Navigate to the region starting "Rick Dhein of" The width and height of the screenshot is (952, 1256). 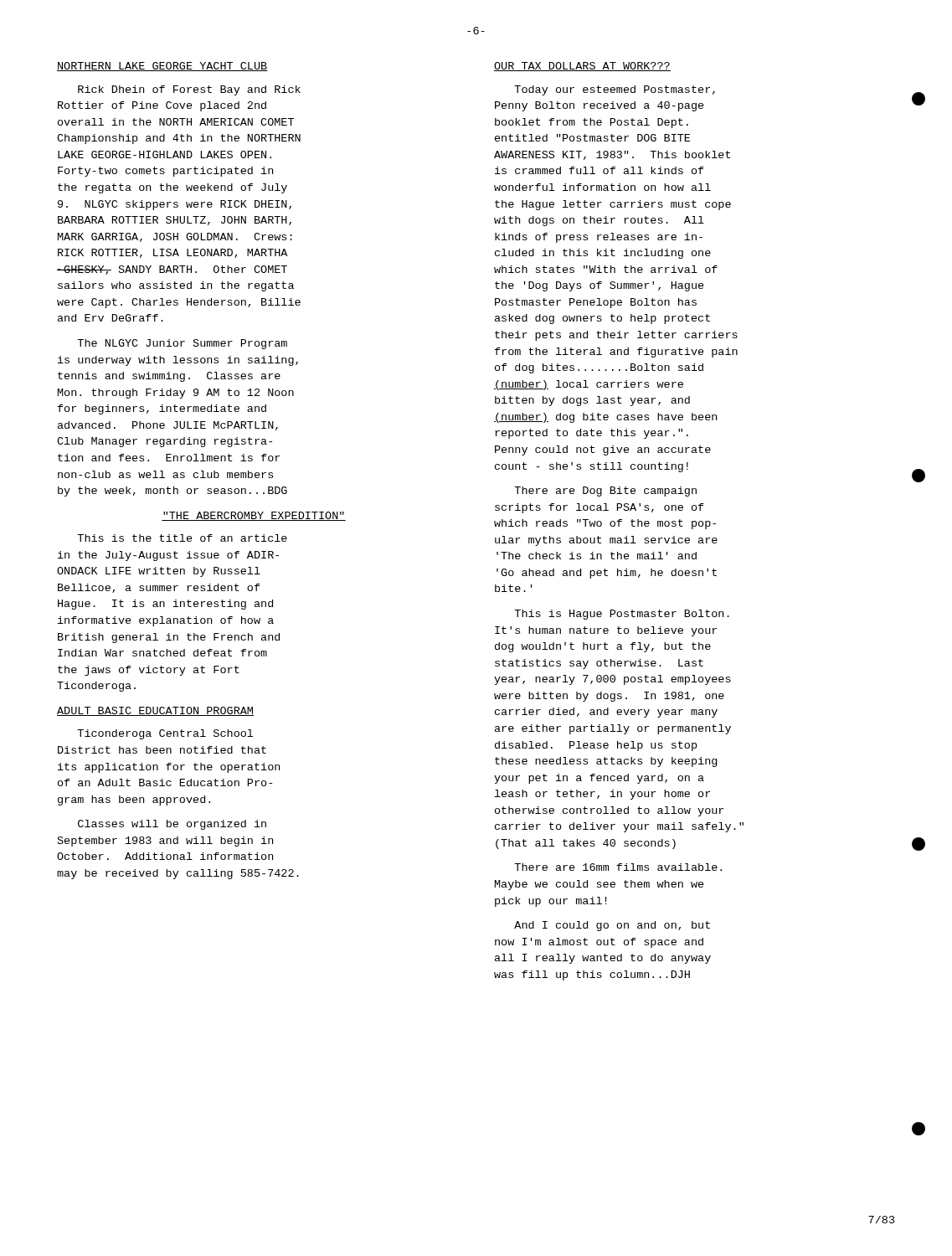point(179,204)
